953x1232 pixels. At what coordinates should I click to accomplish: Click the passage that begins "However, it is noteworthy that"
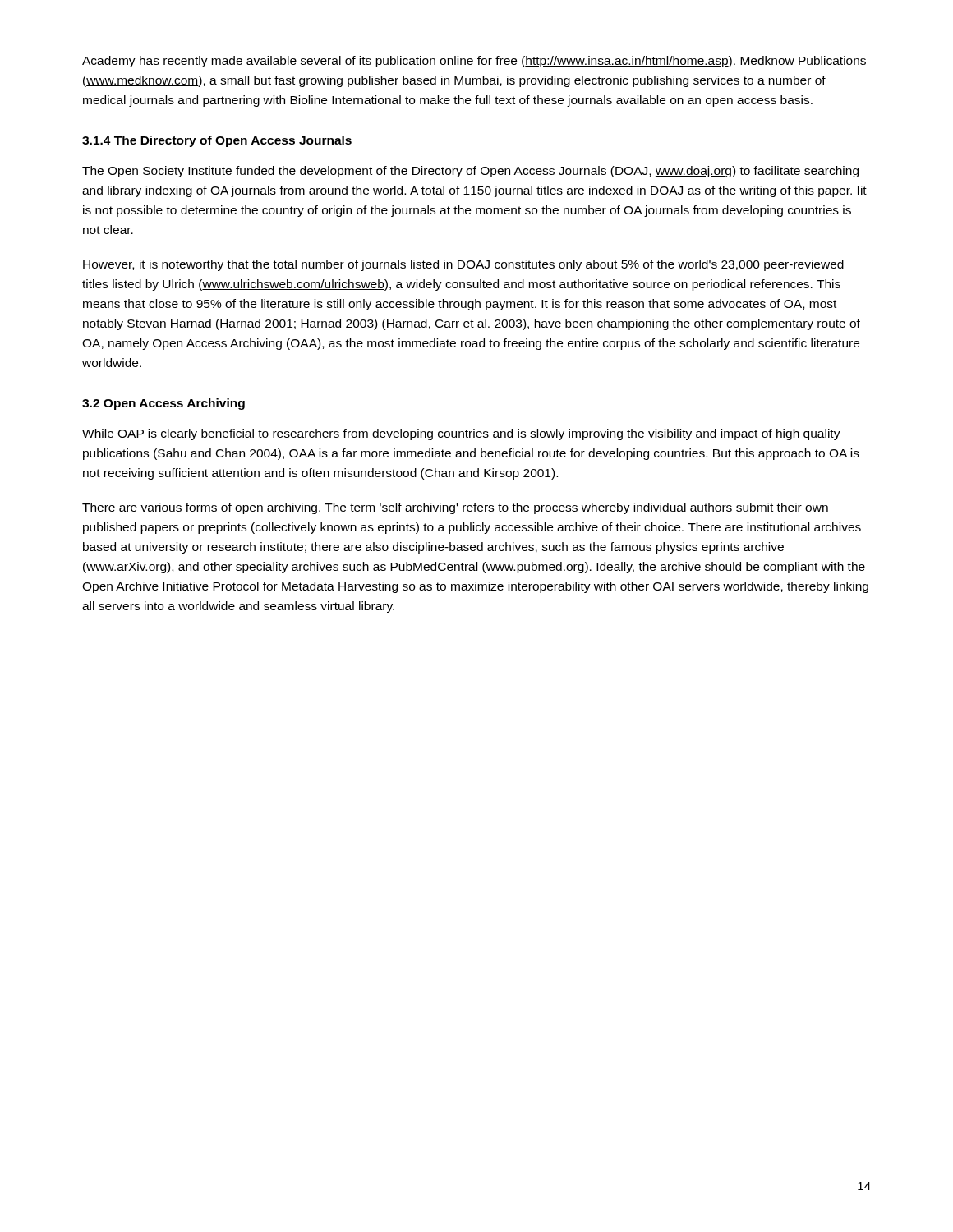coord(471,313)
